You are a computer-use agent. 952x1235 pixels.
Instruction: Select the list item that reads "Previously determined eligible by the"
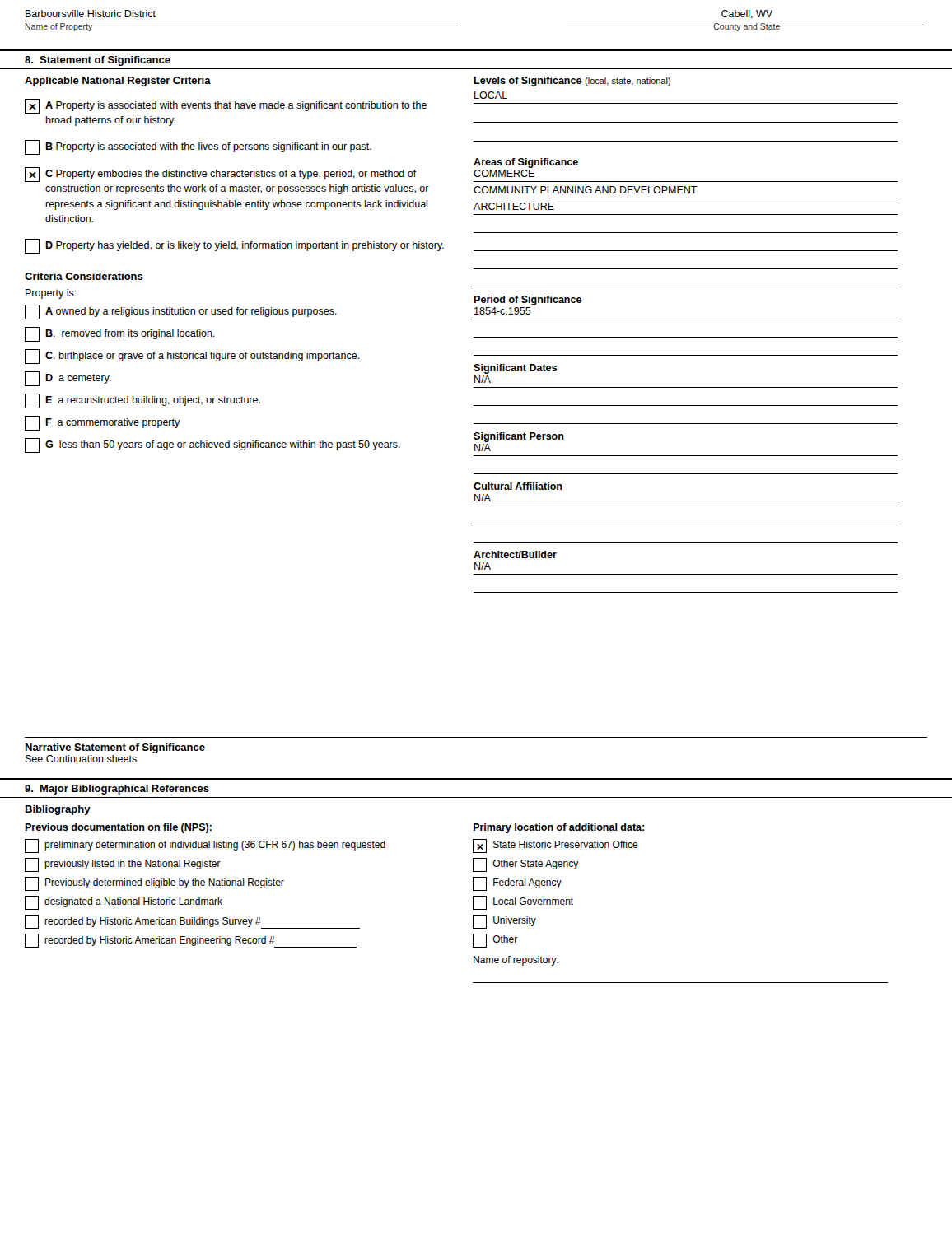(154, 883)
